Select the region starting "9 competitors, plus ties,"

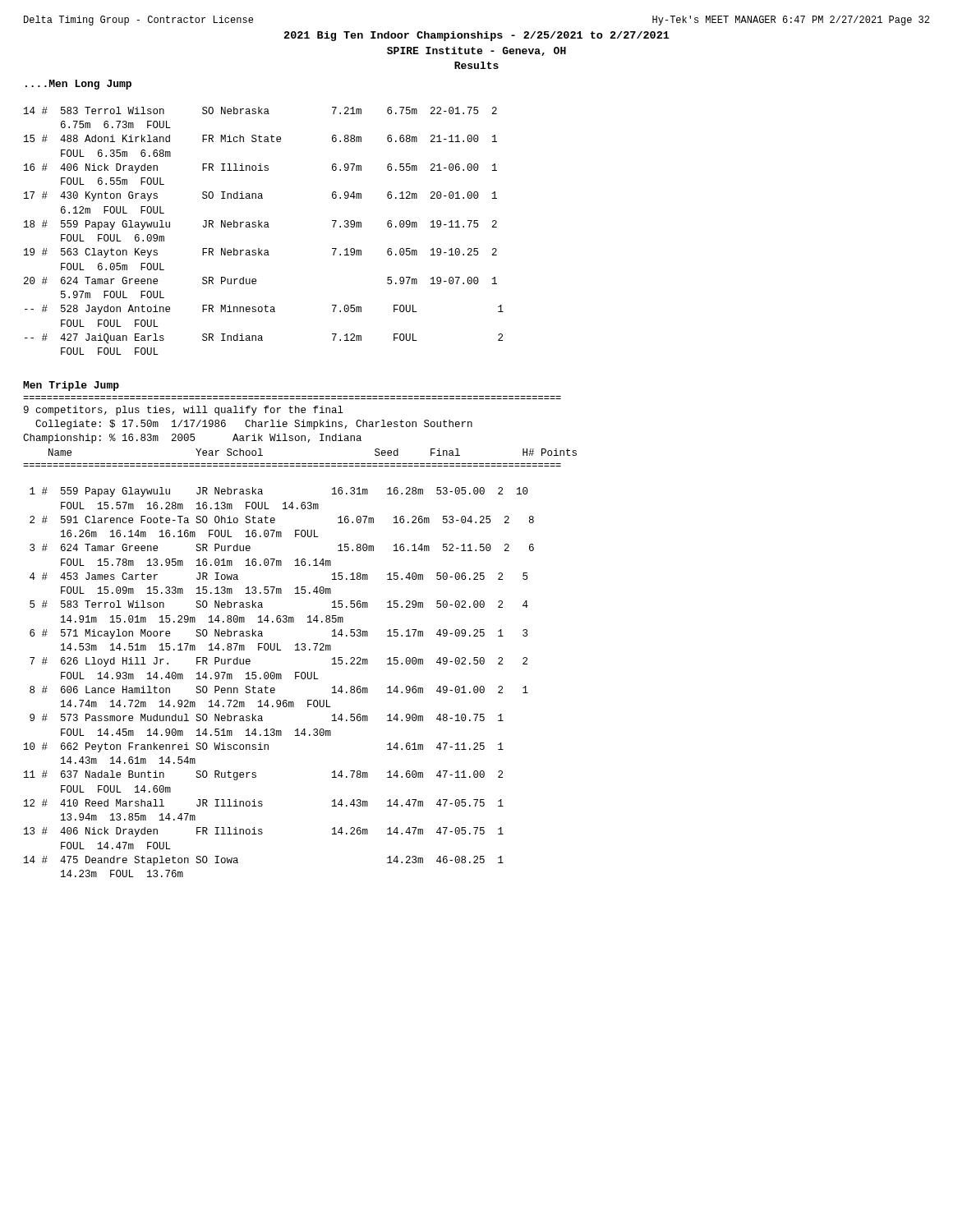(x=183, y=411)
